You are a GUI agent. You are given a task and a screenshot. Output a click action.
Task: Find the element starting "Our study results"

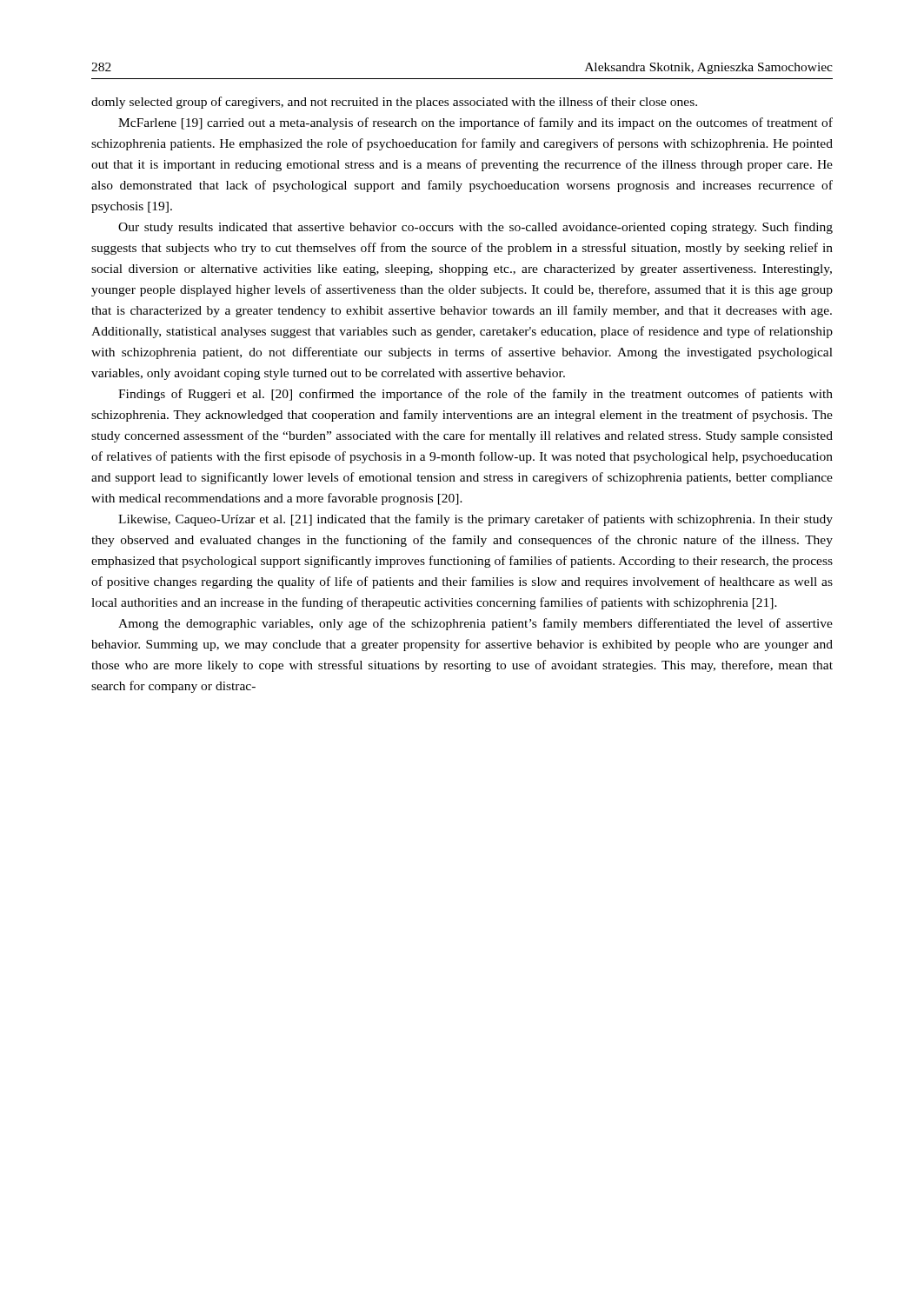462,300
